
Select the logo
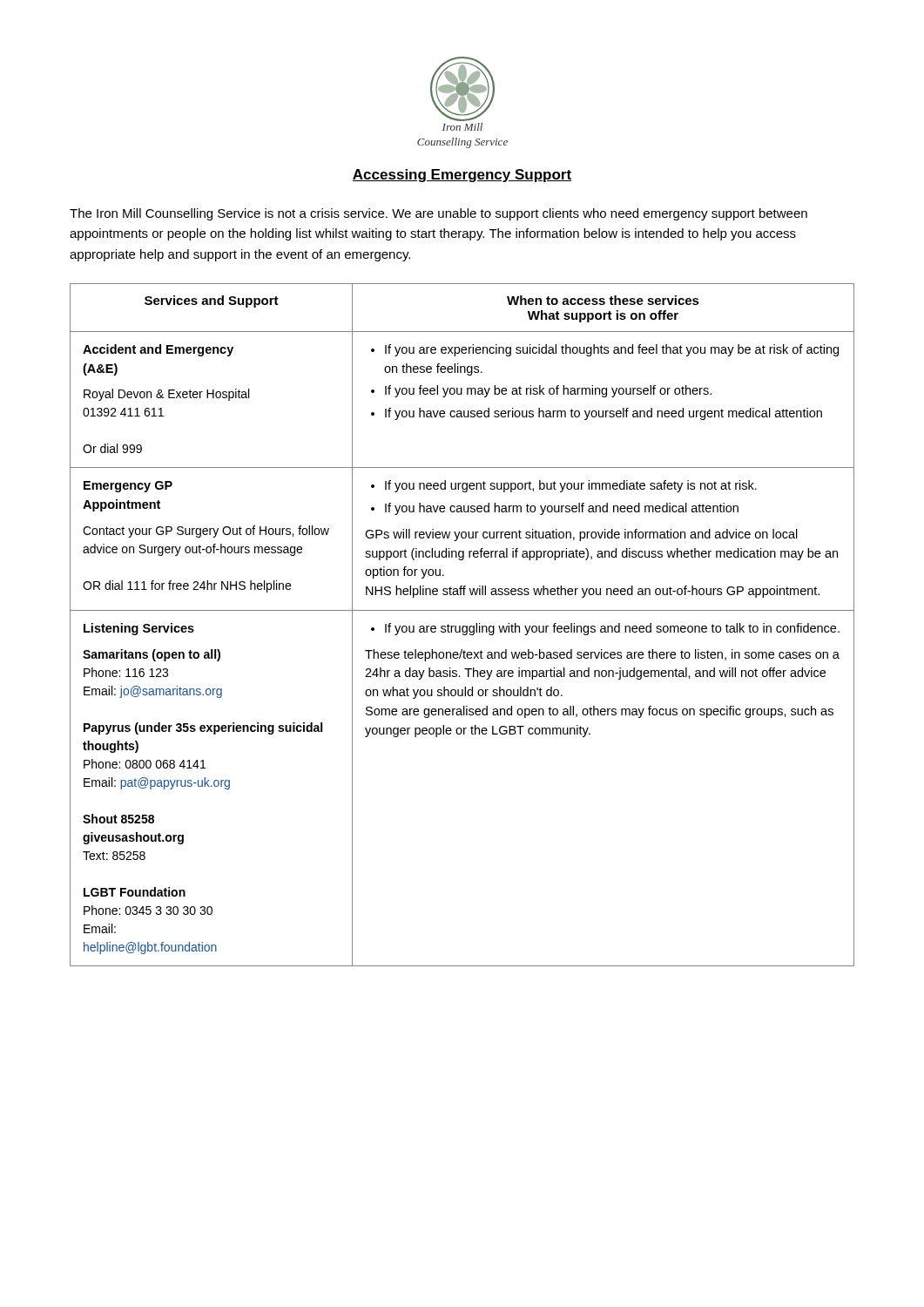[x=462, y=101]
